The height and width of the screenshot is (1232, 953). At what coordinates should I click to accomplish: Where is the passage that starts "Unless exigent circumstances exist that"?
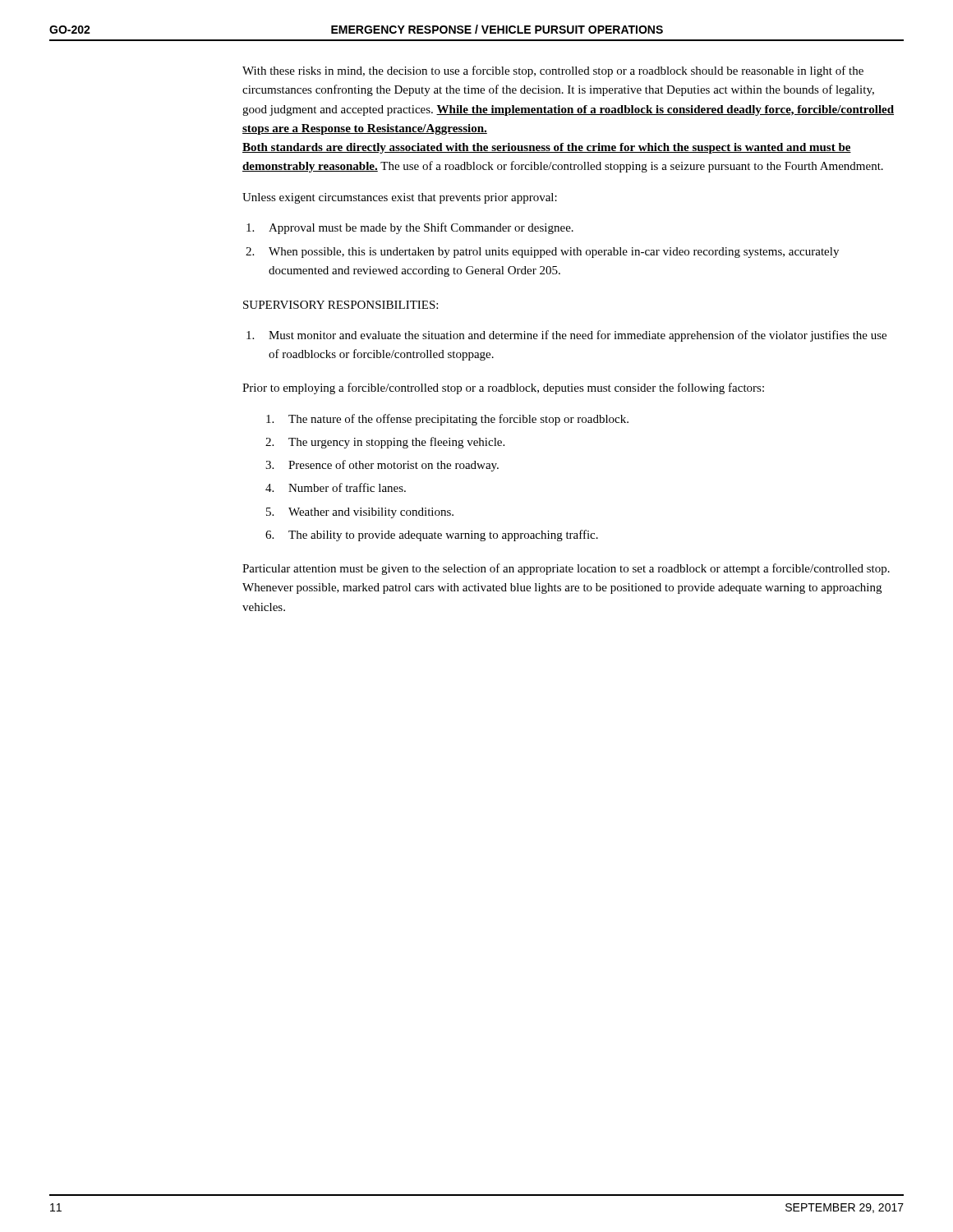coord(400,197)
